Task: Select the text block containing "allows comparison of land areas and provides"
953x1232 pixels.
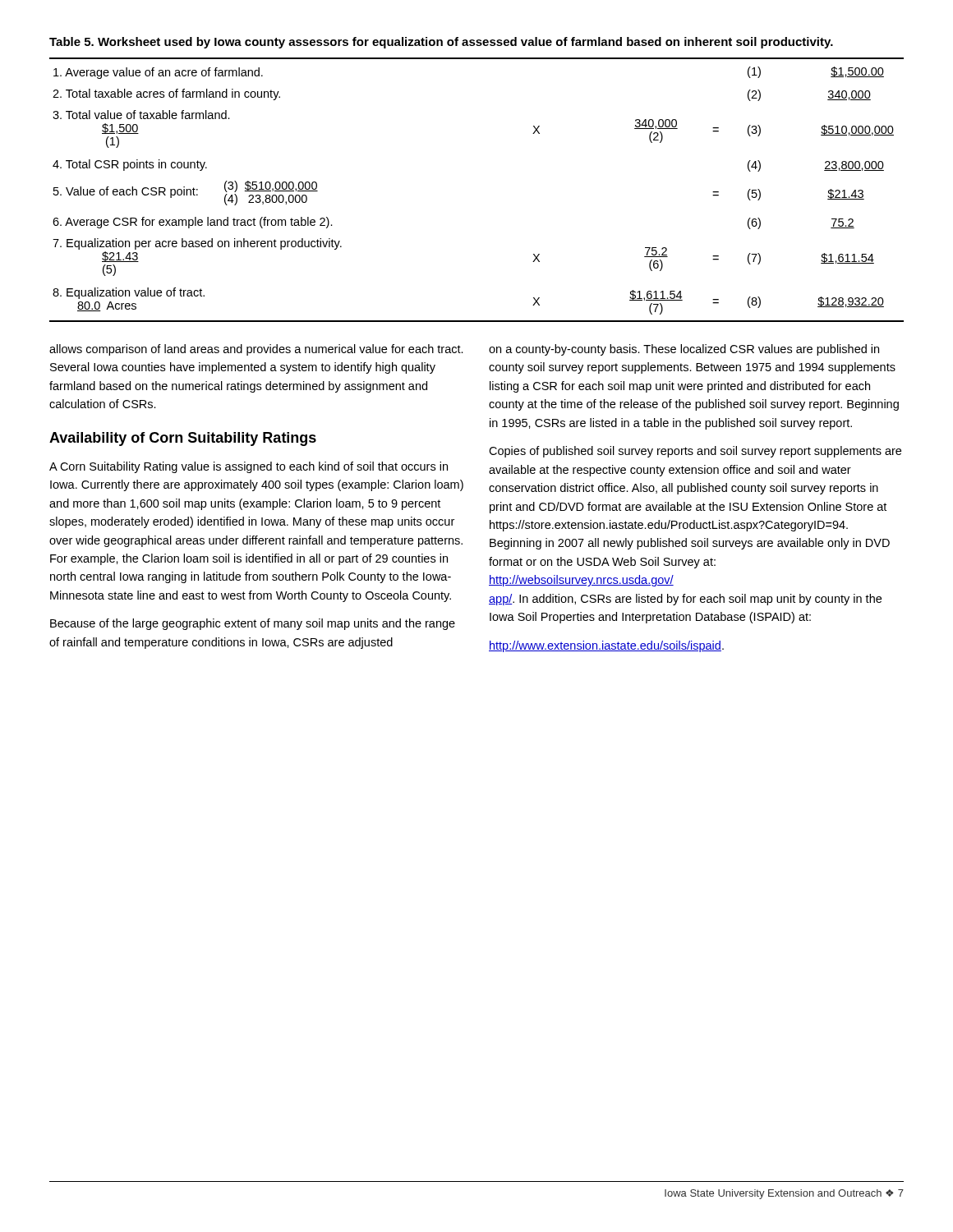Action: click(257, 376)
